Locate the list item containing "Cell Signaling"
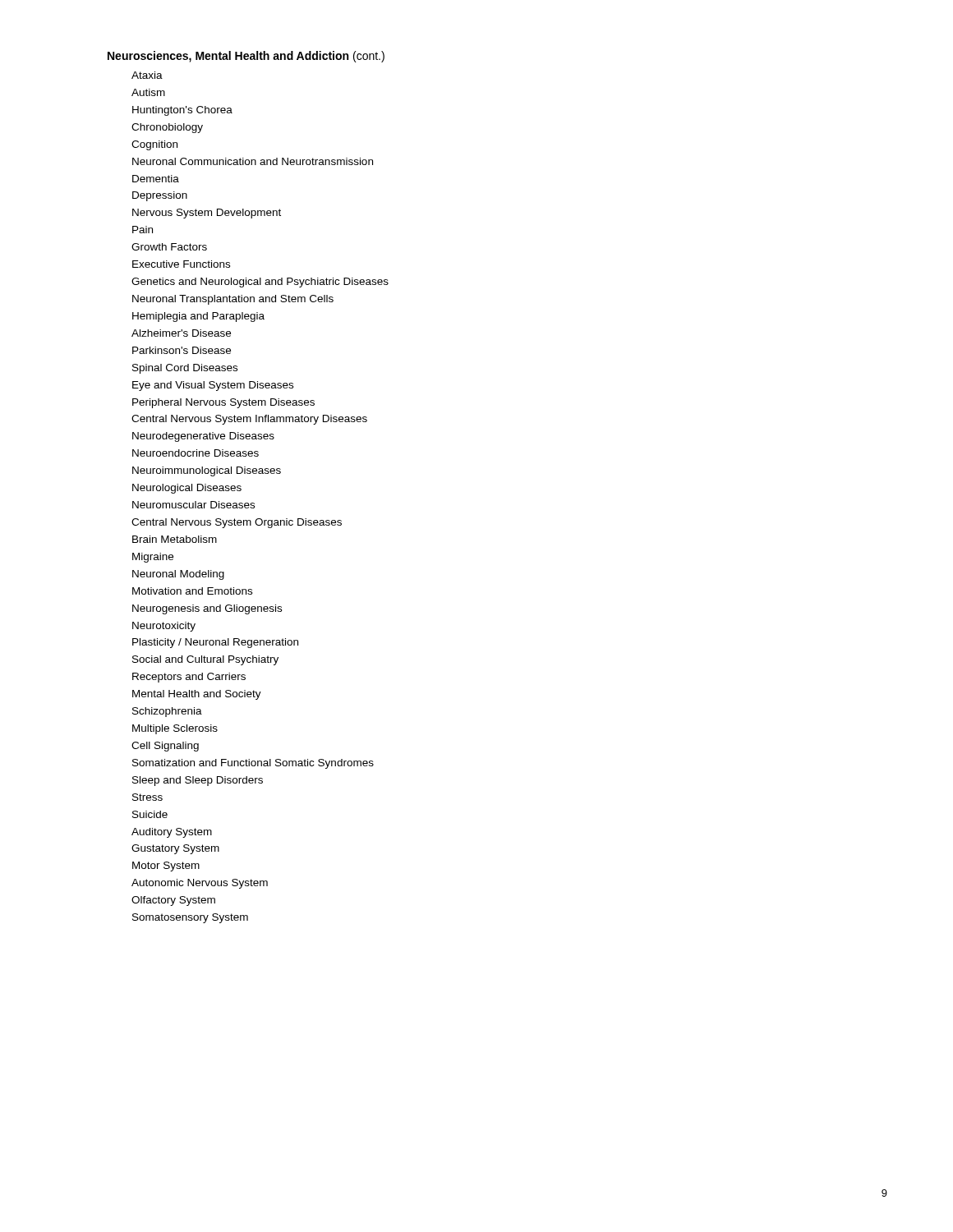 click(x=165, y=745)
